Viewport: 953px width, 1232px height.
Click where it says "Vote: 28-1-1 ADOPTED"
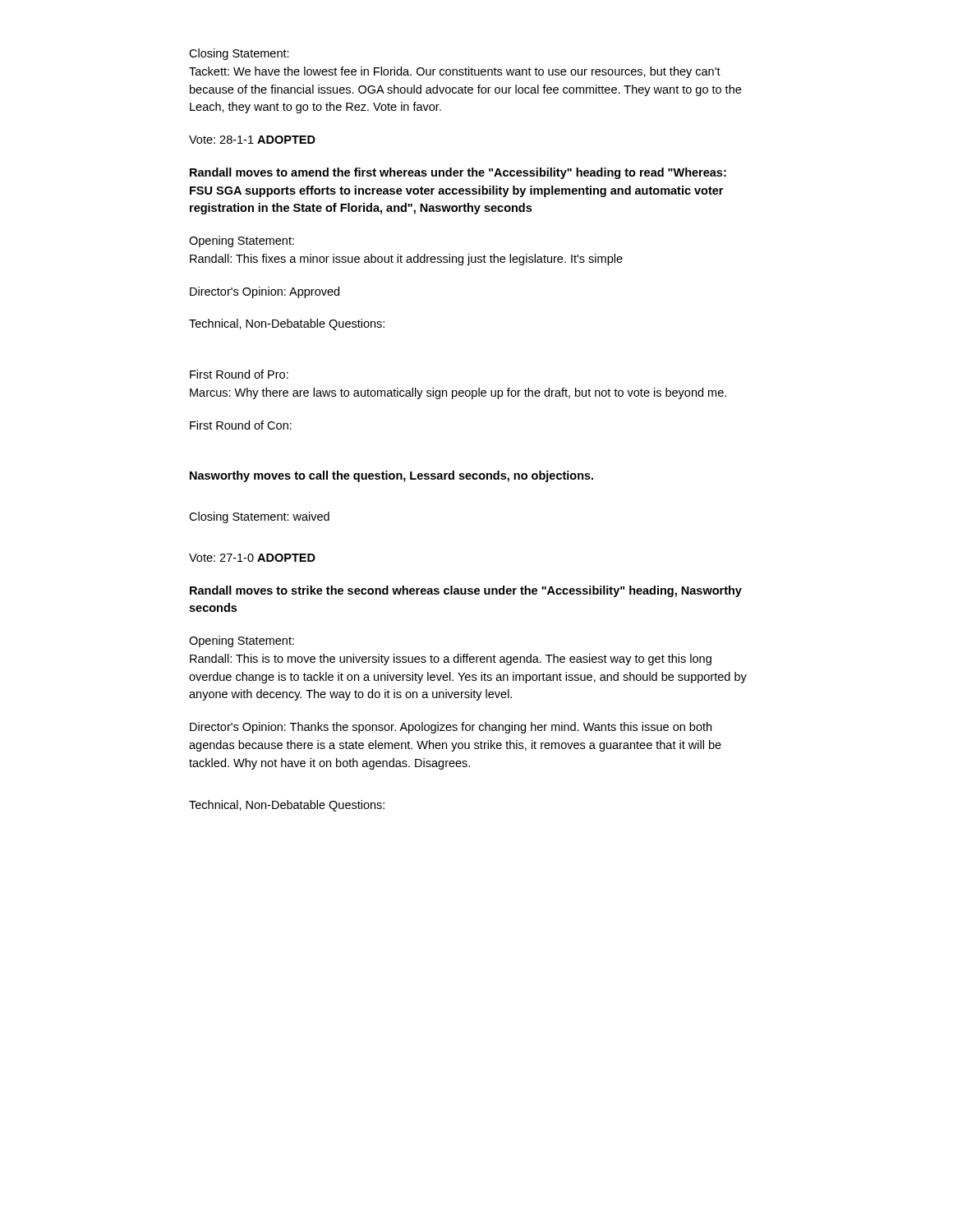click(252, 140)
